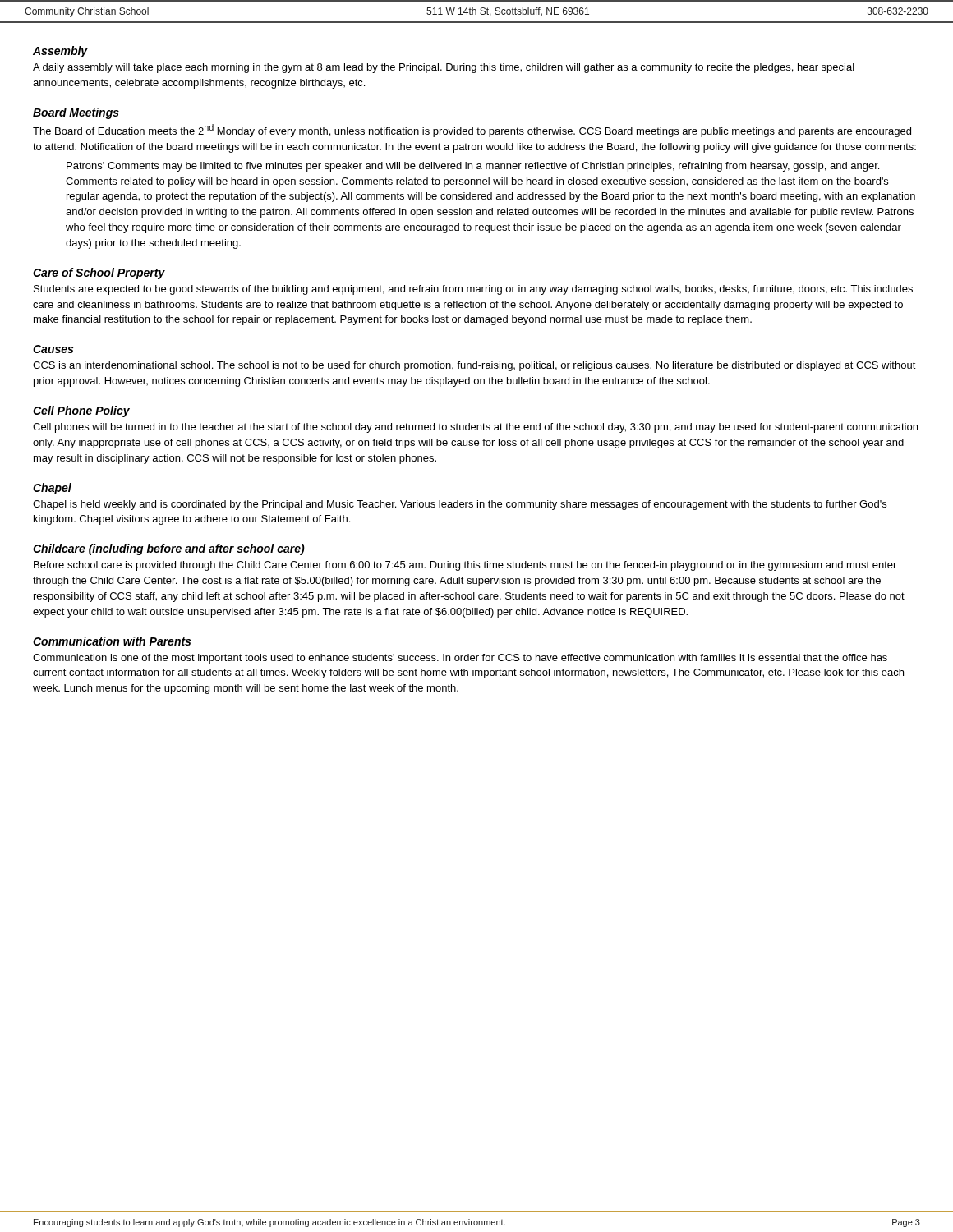Where is the passage that starts "A daily assembly will take place each"?
This screenshot has height=1232, width=953.
click(x=444, y=75)
